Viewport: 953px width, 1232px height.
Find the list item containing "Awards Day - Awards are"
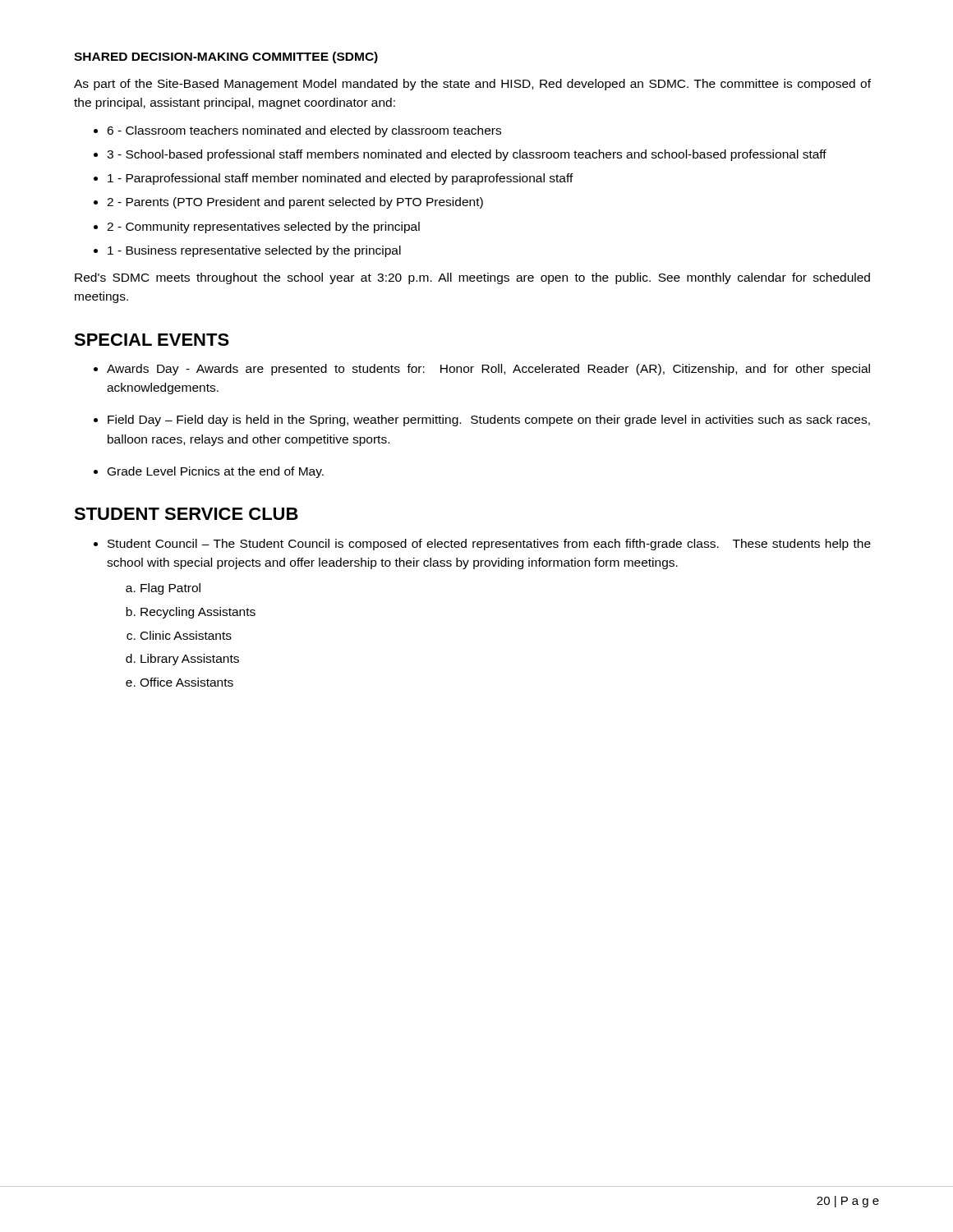tap(489, 378)
